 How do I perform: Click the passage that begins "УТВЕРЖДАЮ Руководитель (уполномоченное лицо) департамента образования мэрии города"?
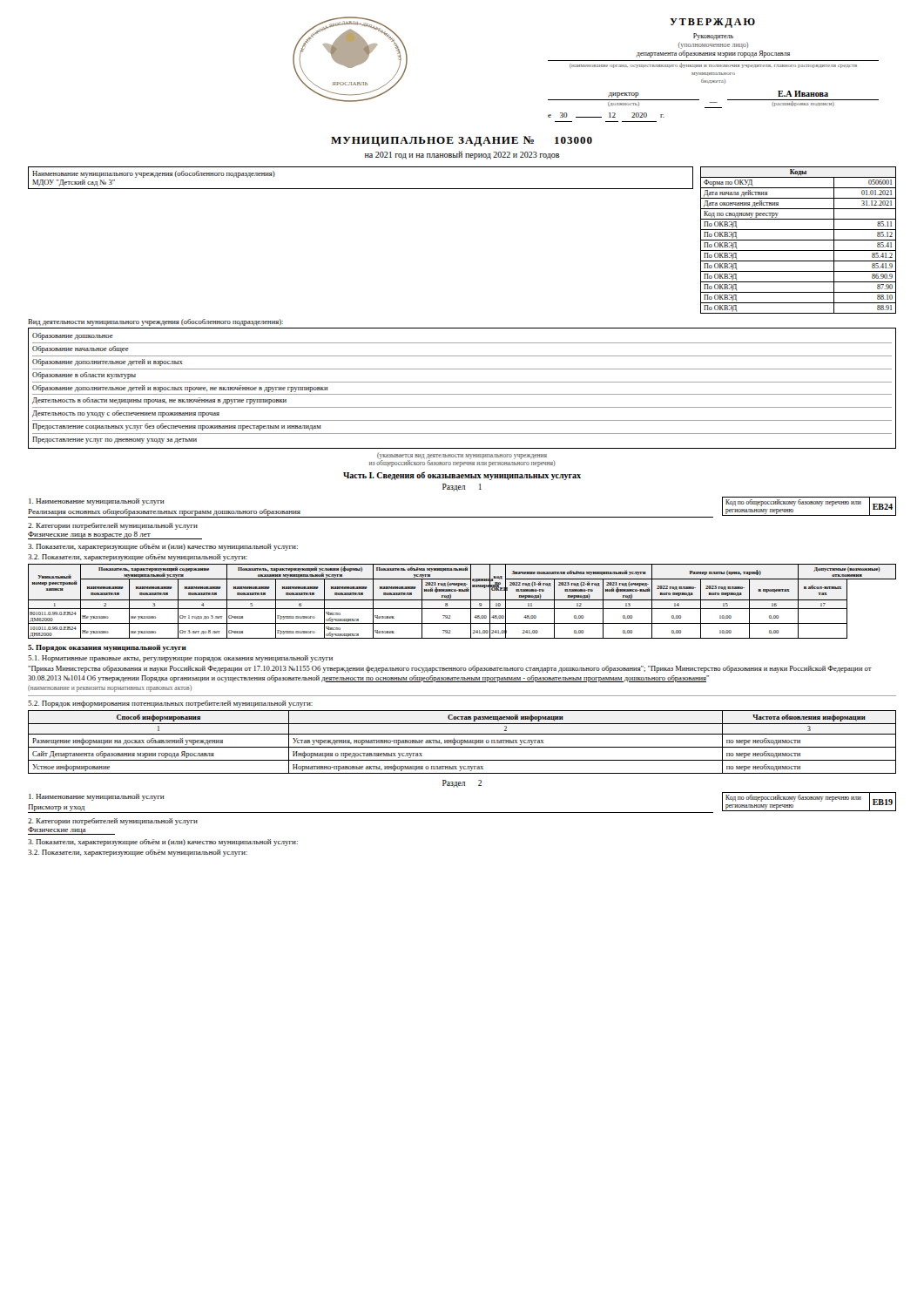(713, 69)
